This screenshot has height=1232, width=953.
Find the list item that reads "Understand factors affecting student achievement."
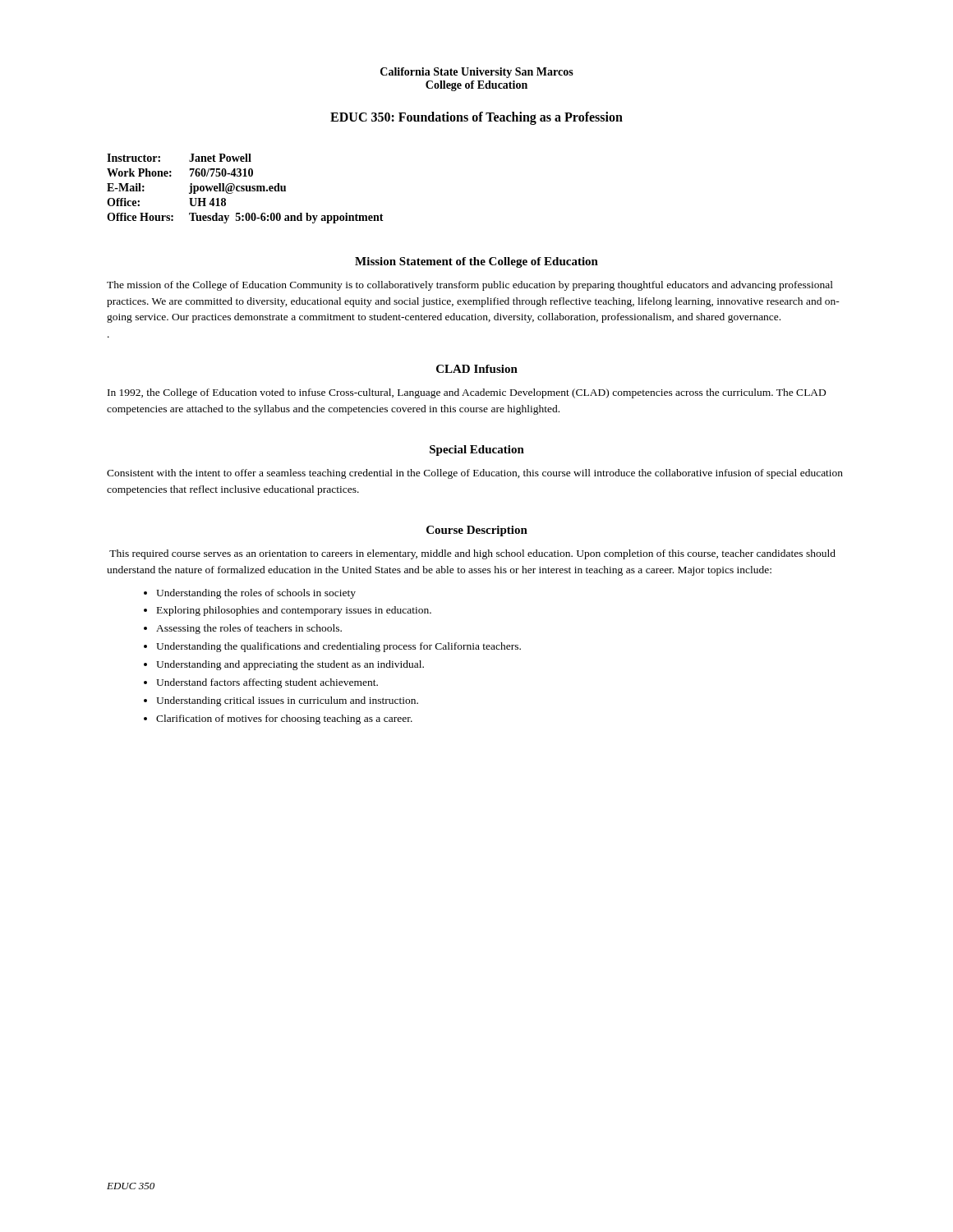pyautogui.click(x=267, y=682)
